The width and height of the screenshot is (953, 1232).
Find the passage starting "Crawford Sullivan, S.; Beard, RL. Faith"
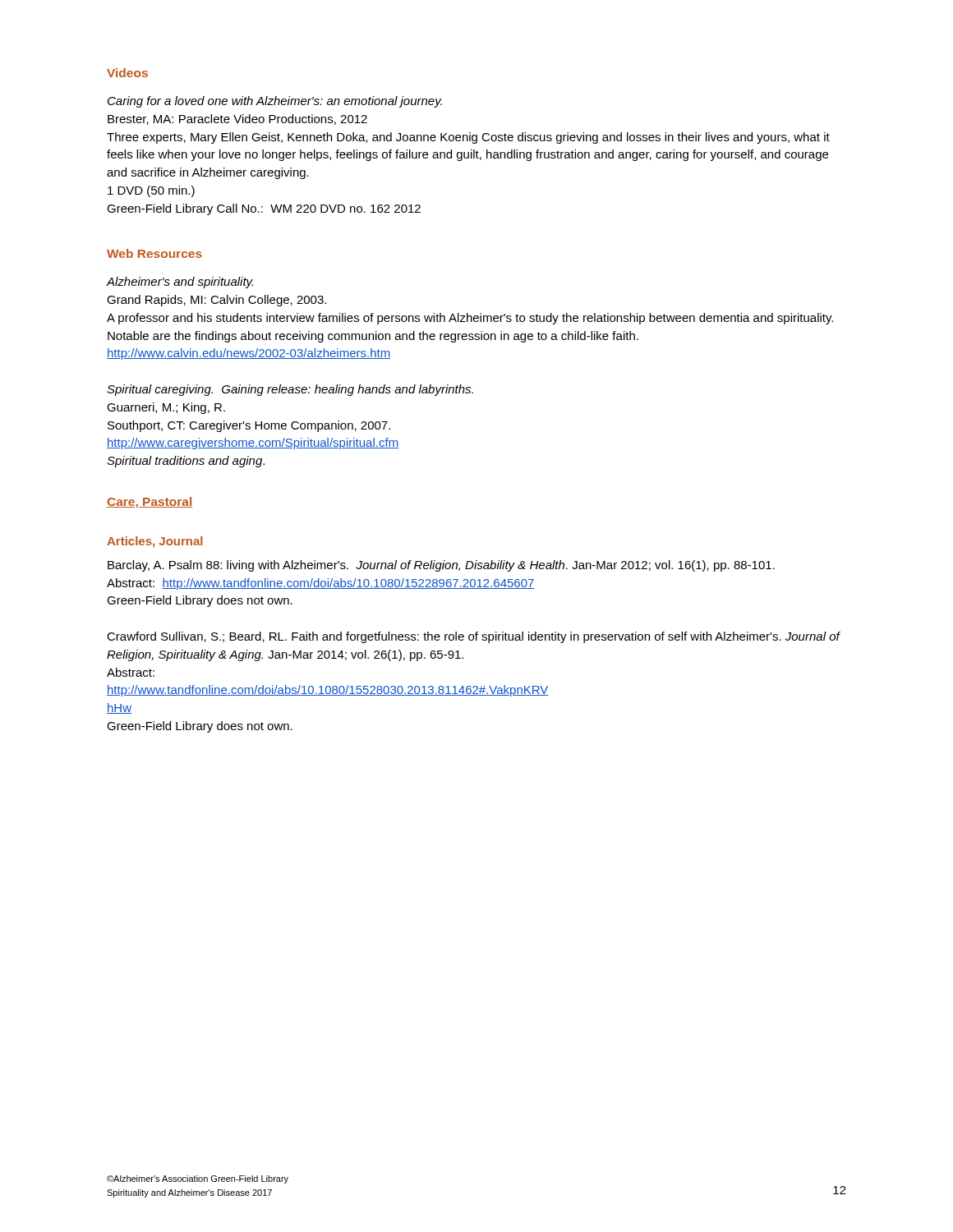(473, 681)
